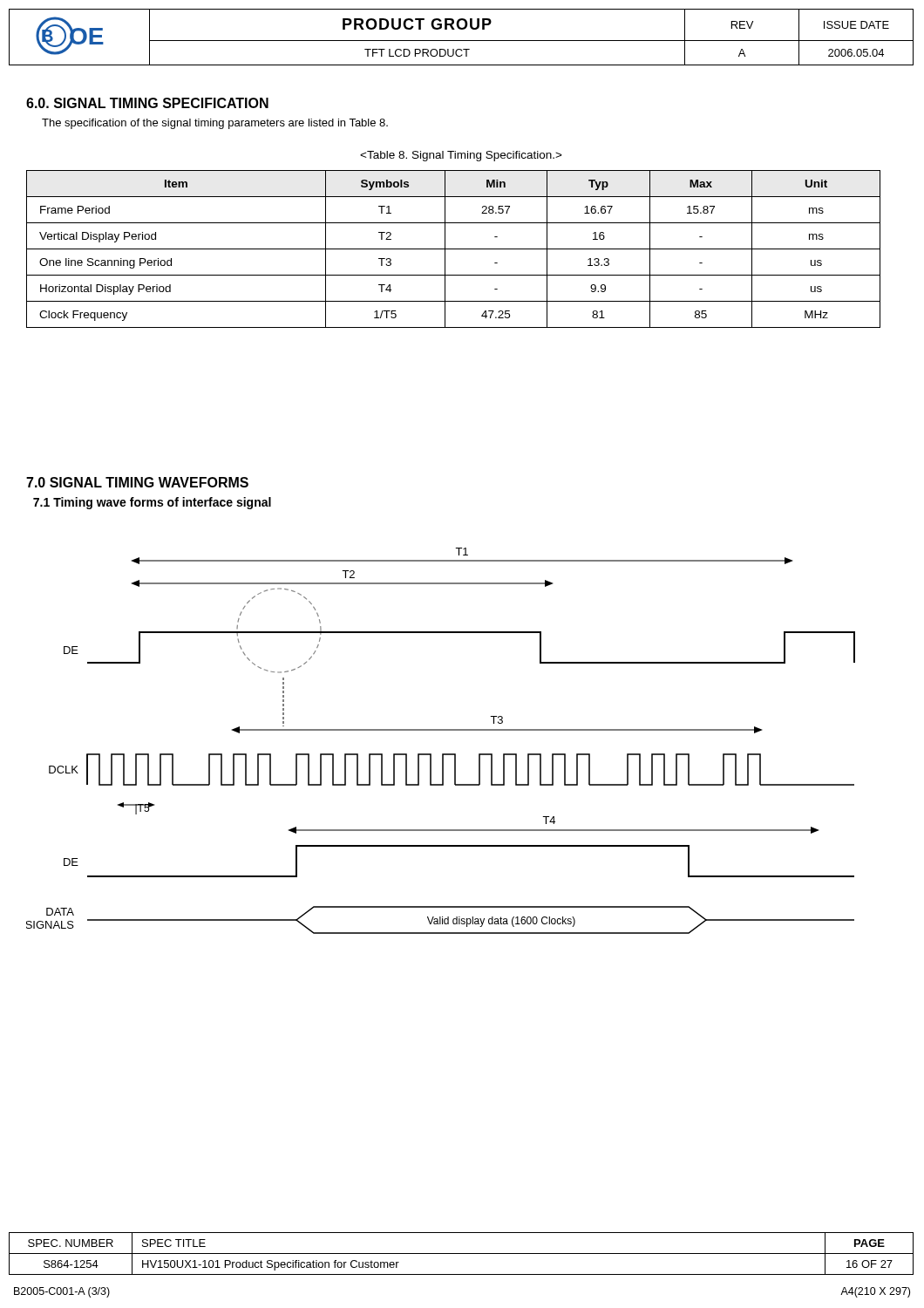Point to the block beginning "The specification of"
Screen dimensions: 1308x924
pos(215,123)
